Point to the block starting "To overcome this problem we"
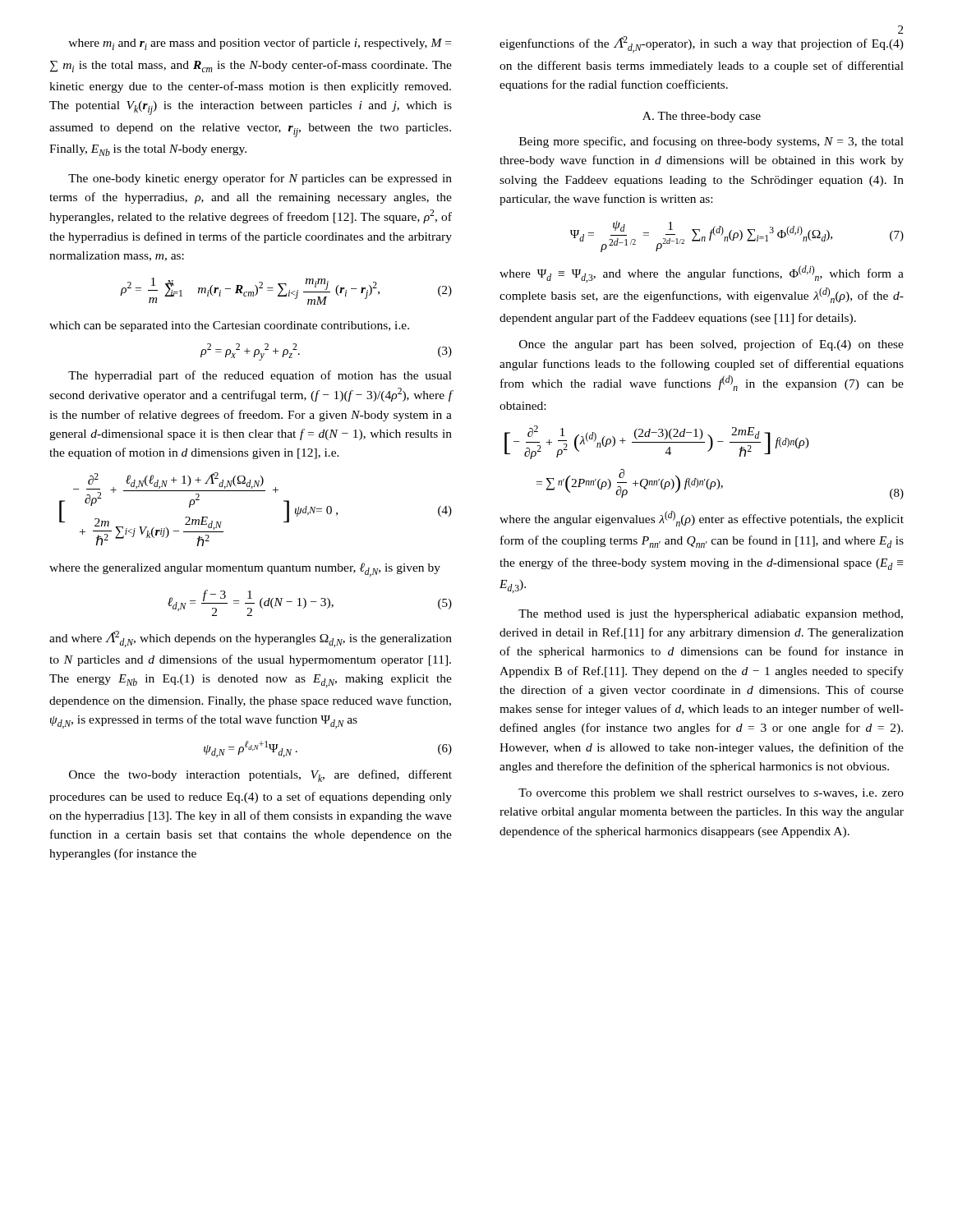 702,811
